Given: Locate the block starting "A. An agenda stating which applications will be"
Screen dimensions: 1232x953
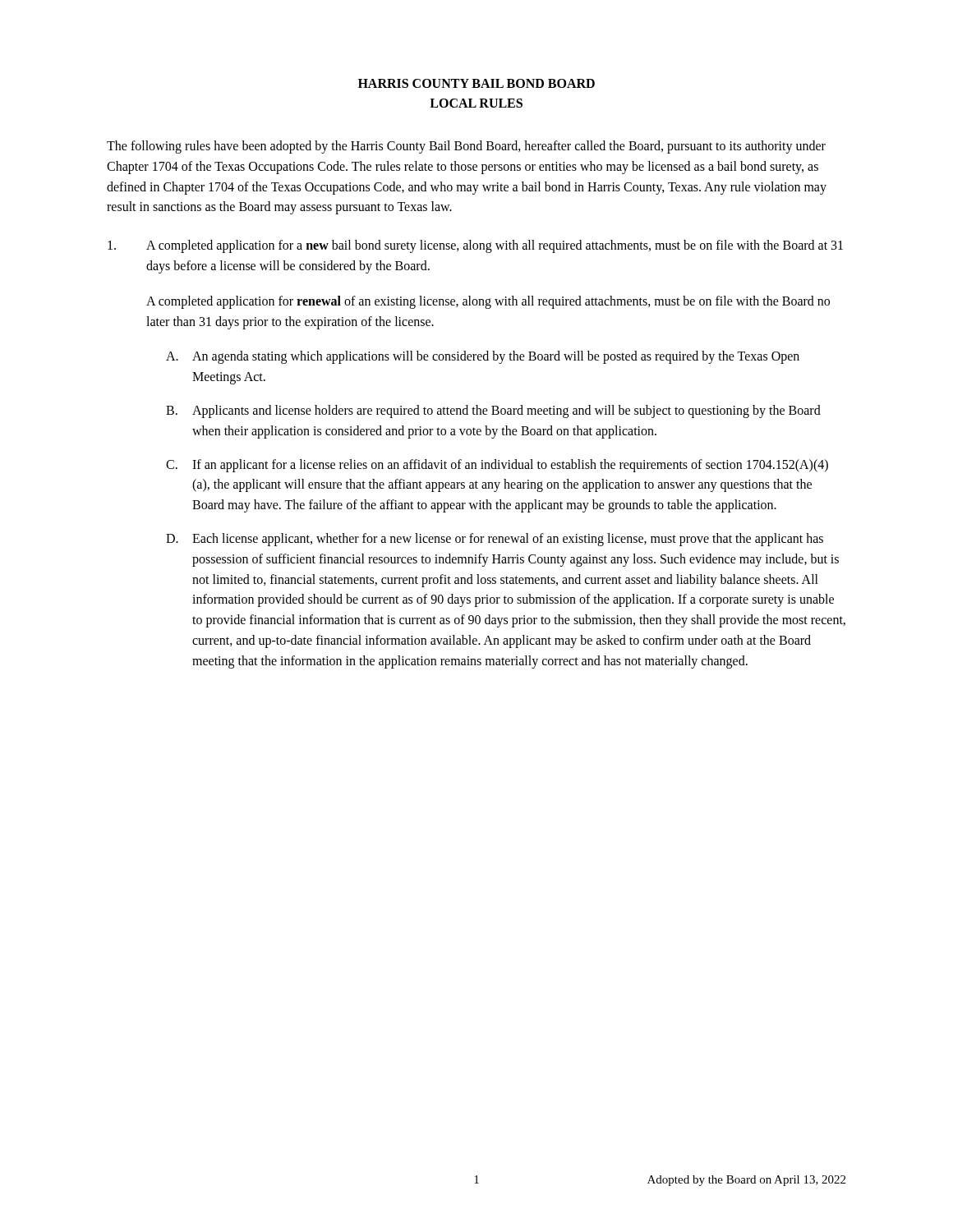Looking at the screenshot, I should point(506,367).
